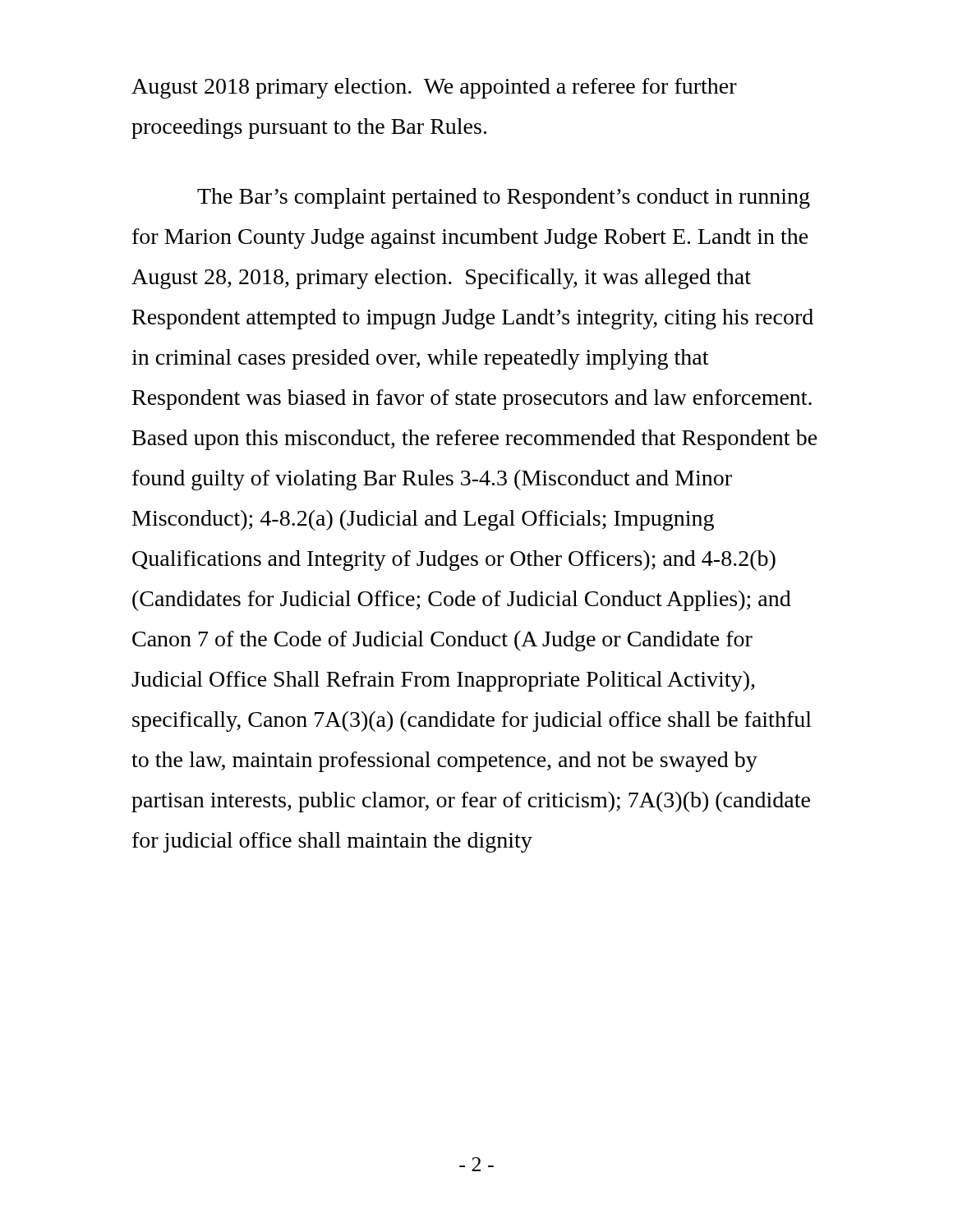Find the text block with the text "August 2018 primary"
The width and height of the screenshot is (953, 1232).
[434, 88]
